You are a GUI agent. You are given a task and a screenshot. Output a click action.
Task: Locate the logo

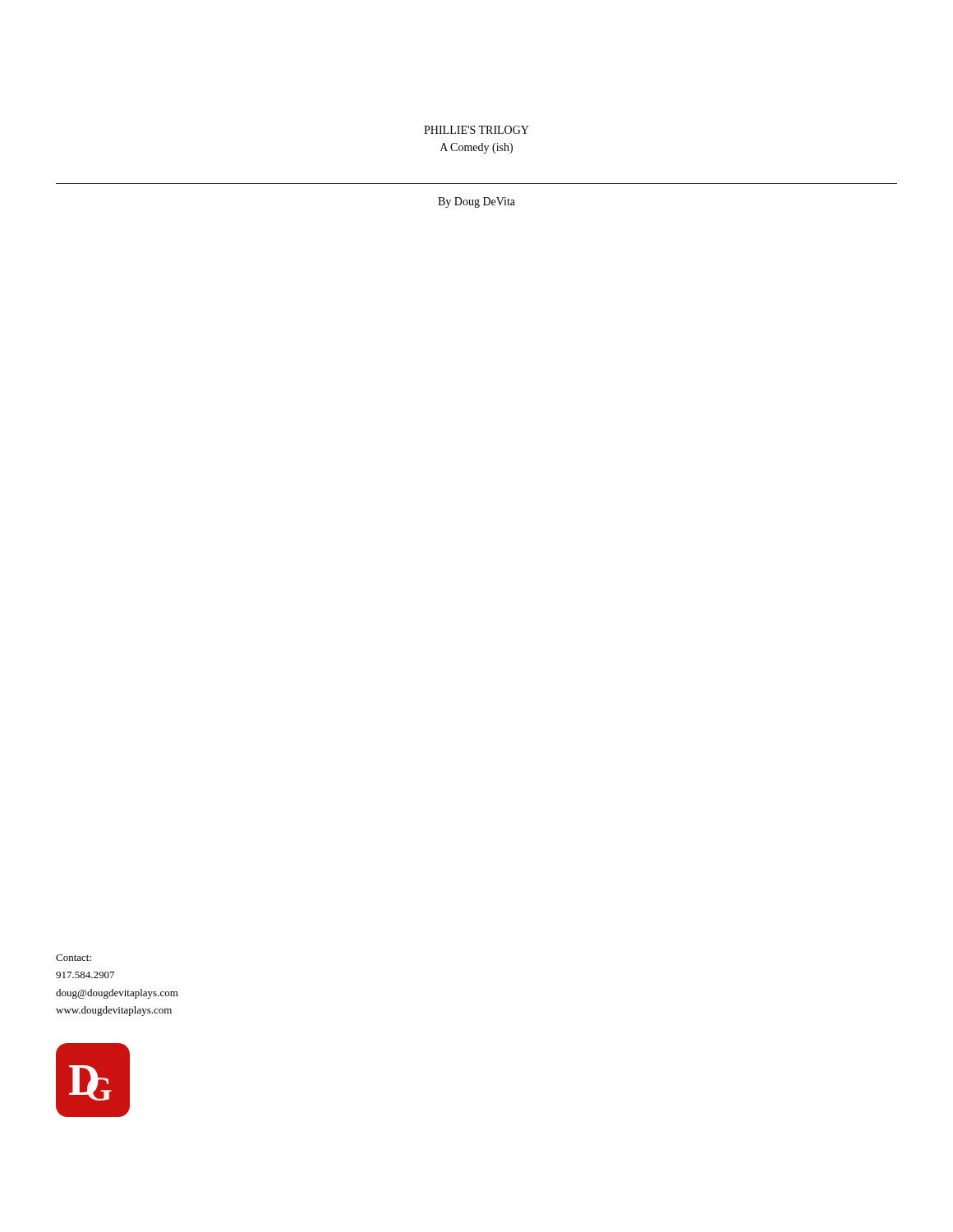click(93, 1082)
